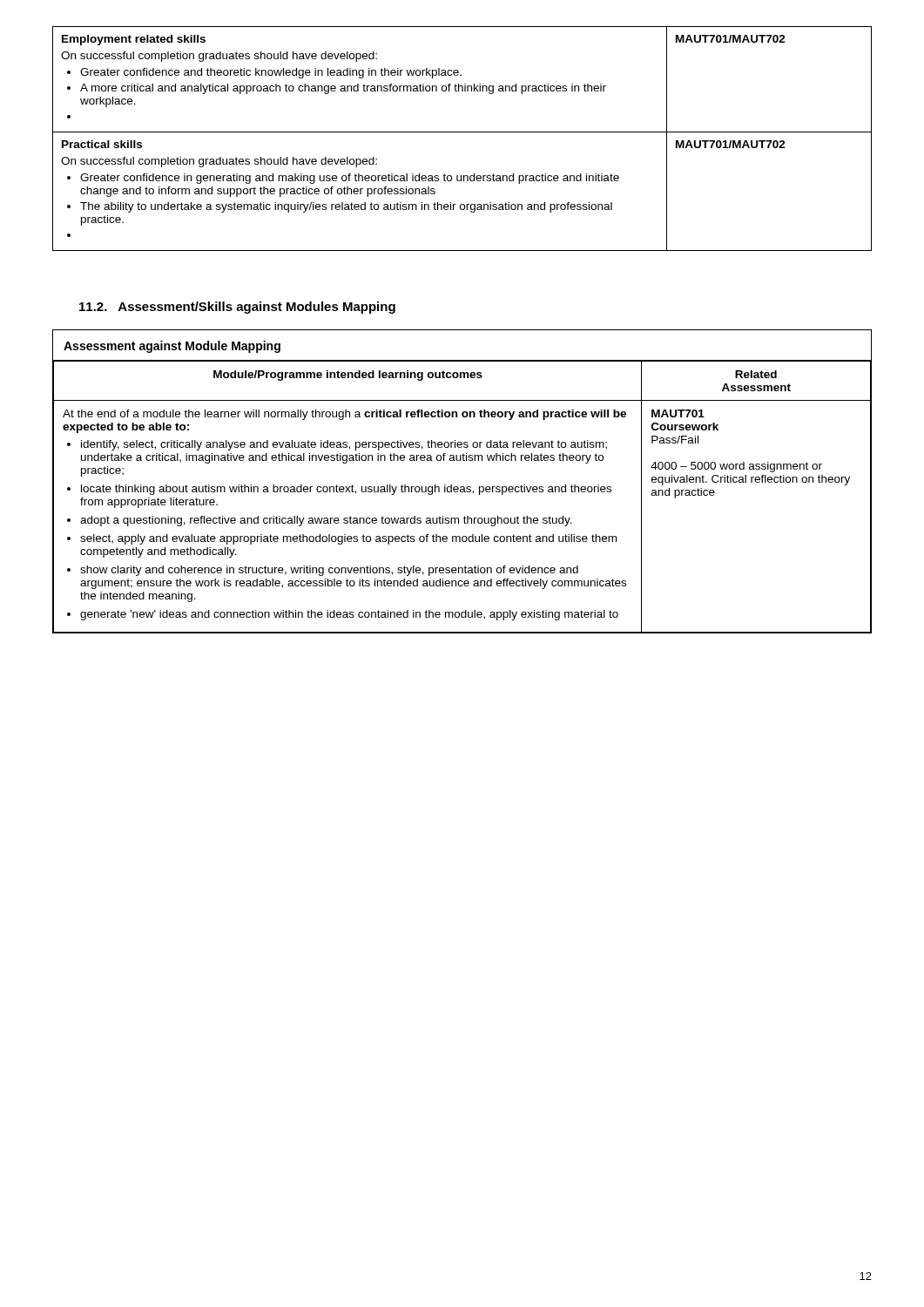Locate the table with the text "Assessment against Module Mapping"
This screenshot has height=1307, width=924.
[462, 481]
